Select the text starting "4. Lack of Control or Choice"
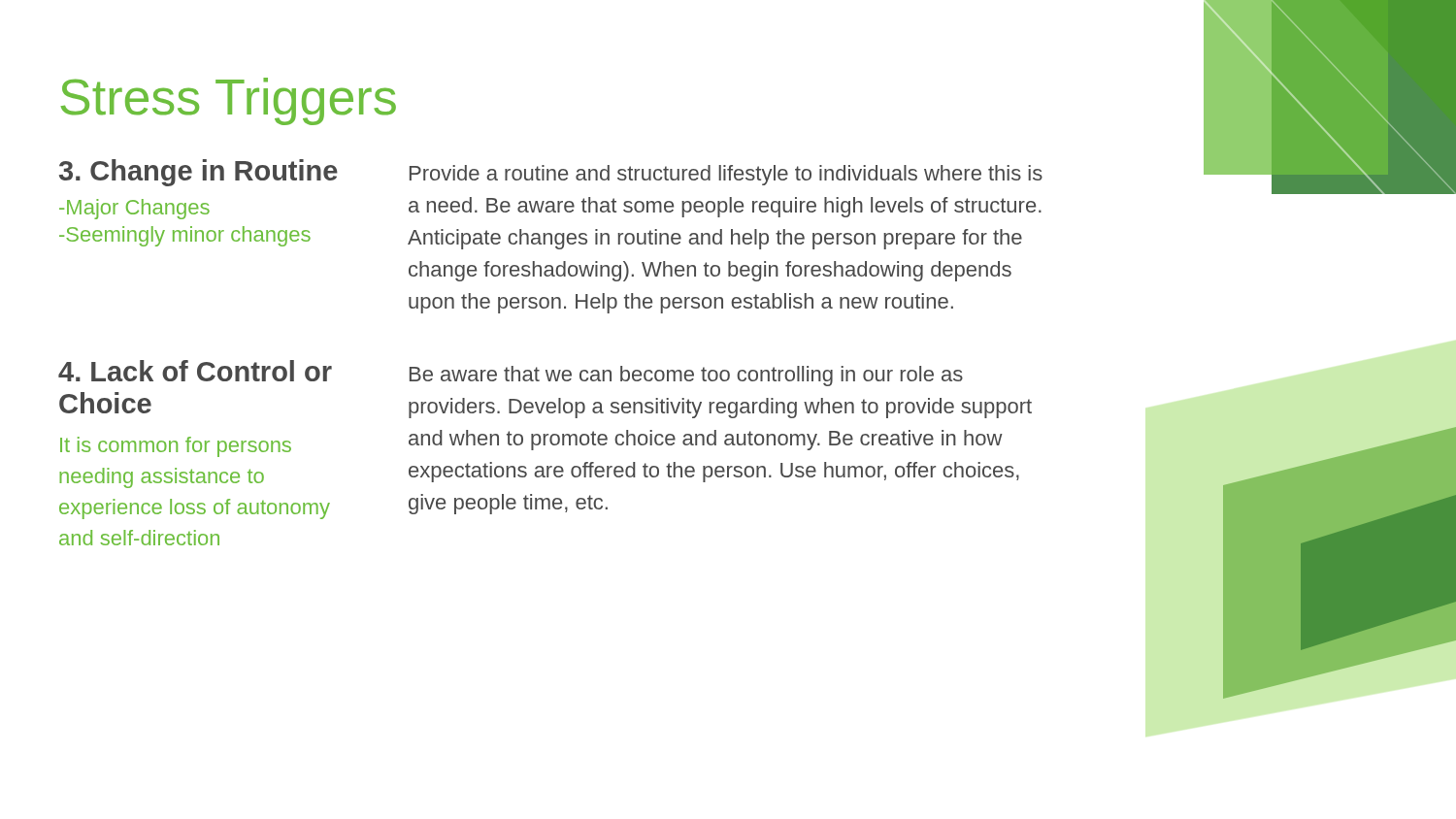 195,388
